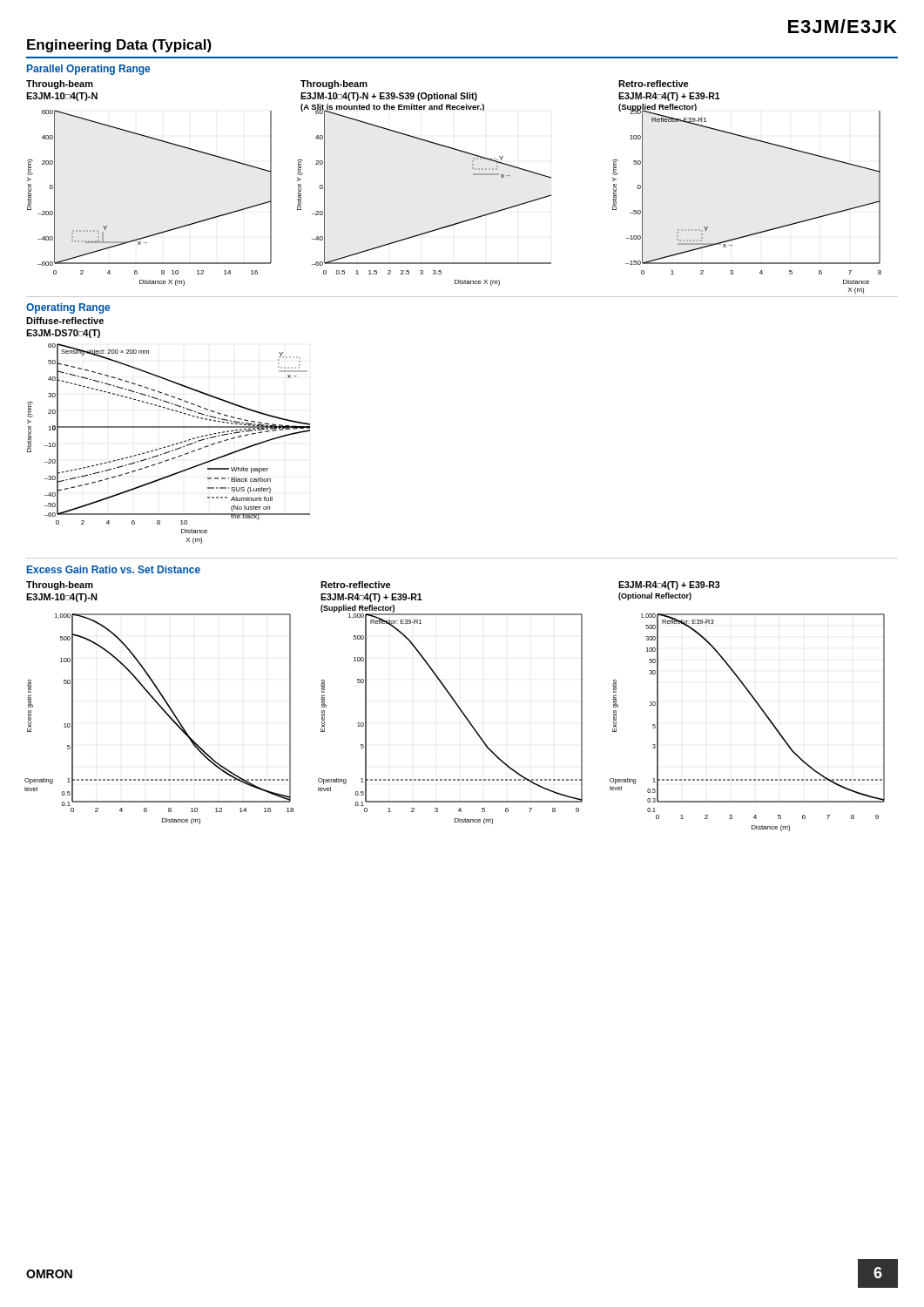924x1307 pixels.
Task: Click on the element starting "E3JM-R4□4(T) + E39-R3(Optional Reflector)"
Action: (x=669, y=590)
